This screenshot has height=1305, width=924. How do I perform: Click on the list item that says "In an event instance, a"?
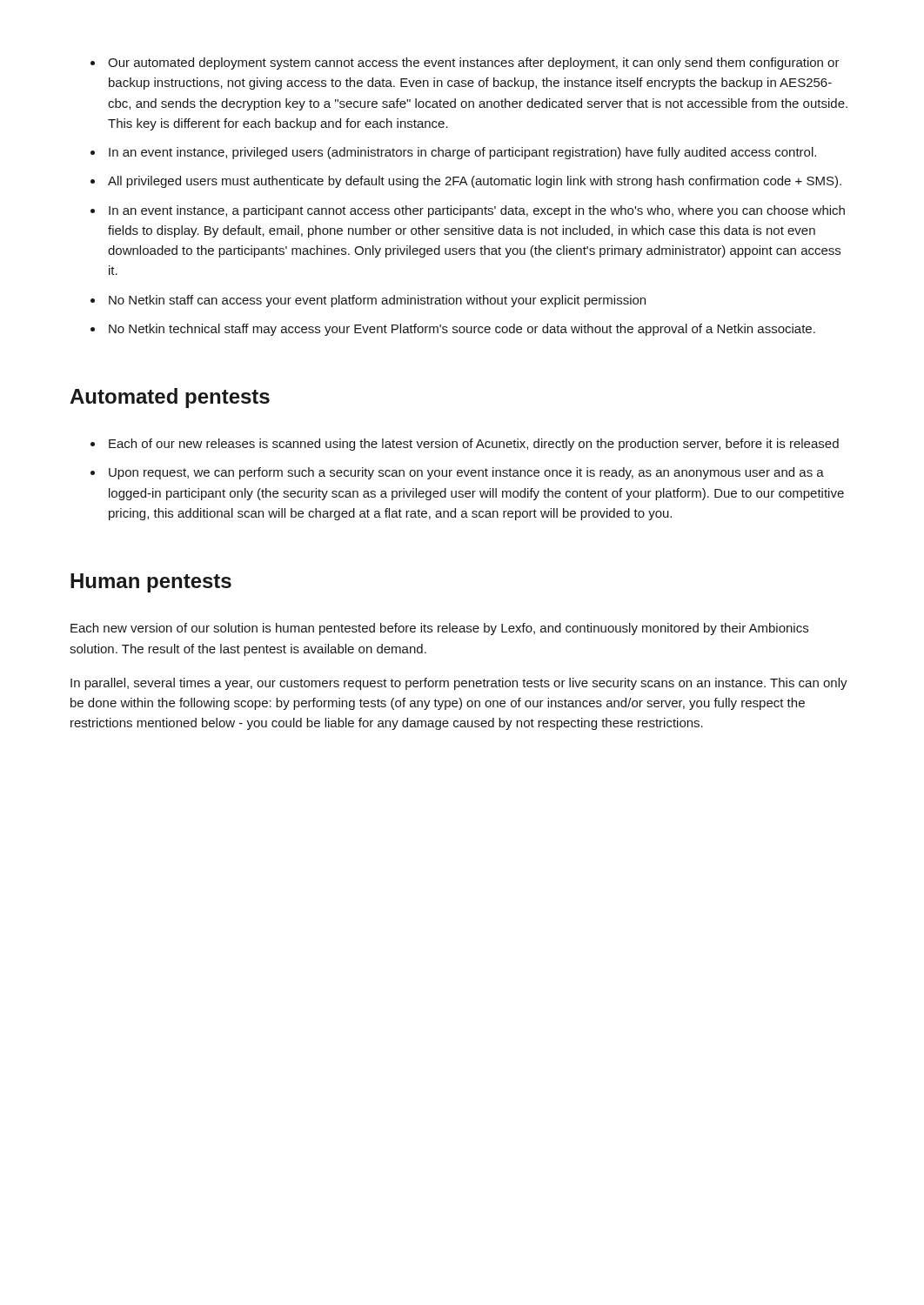pyautogui.click(x=477, y=240)
